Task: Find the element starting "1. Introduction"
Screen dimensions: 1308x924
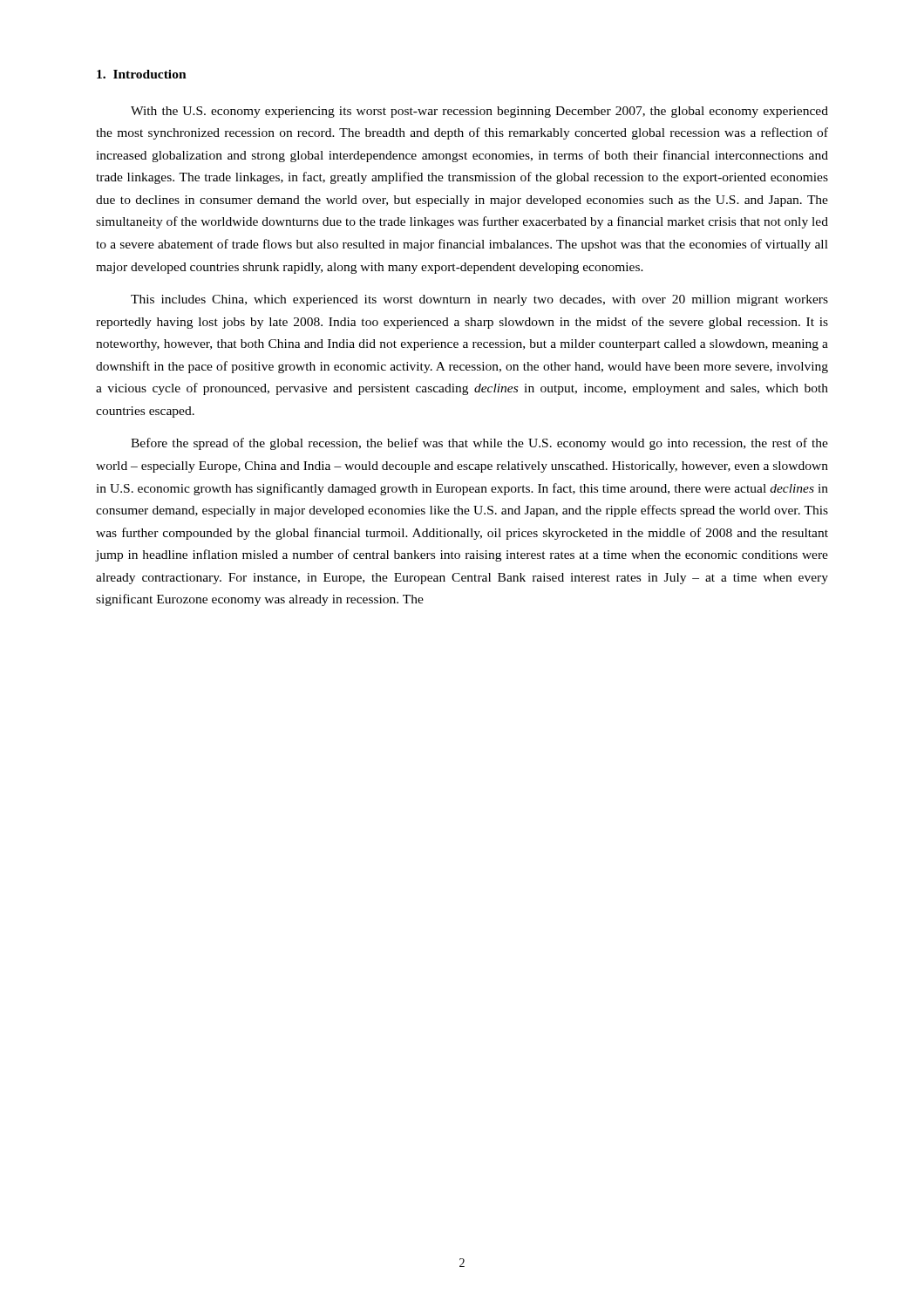Action: [x=141, y=74]
